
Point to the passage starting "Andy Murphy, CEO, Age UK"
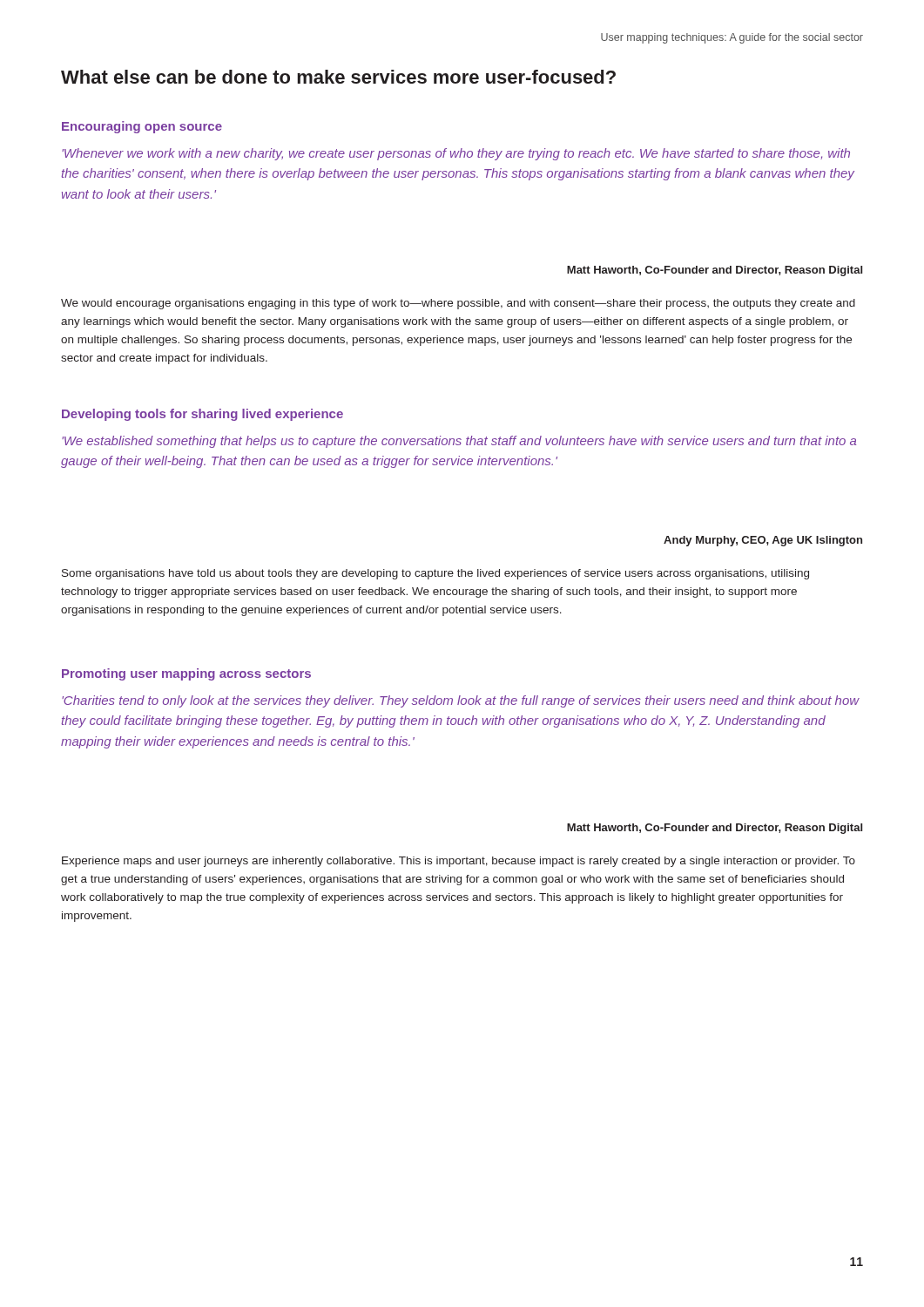click(763, 541)
